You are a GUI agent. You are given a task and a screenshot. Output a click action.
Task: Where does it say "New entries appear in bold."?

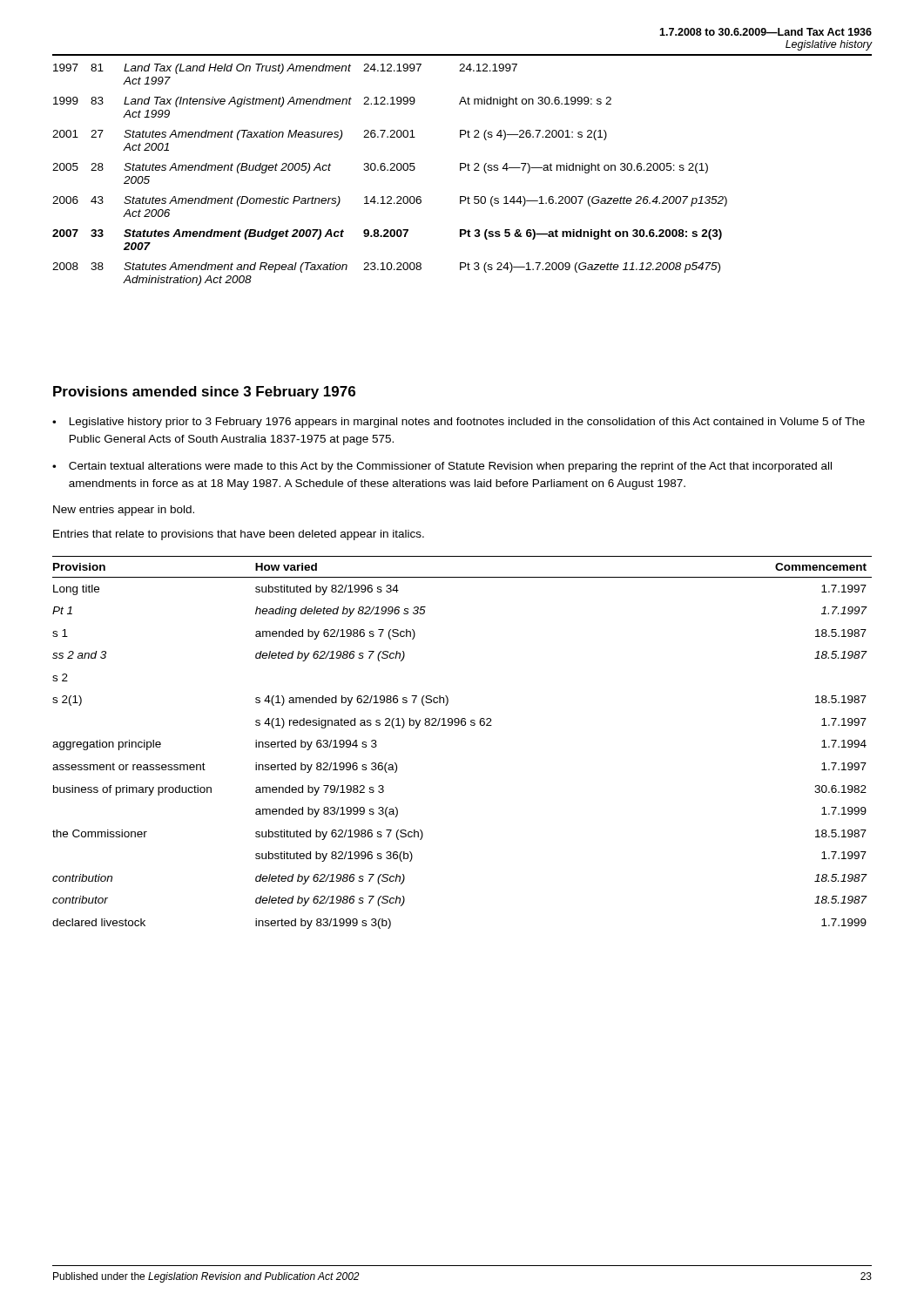coord(124,509)
